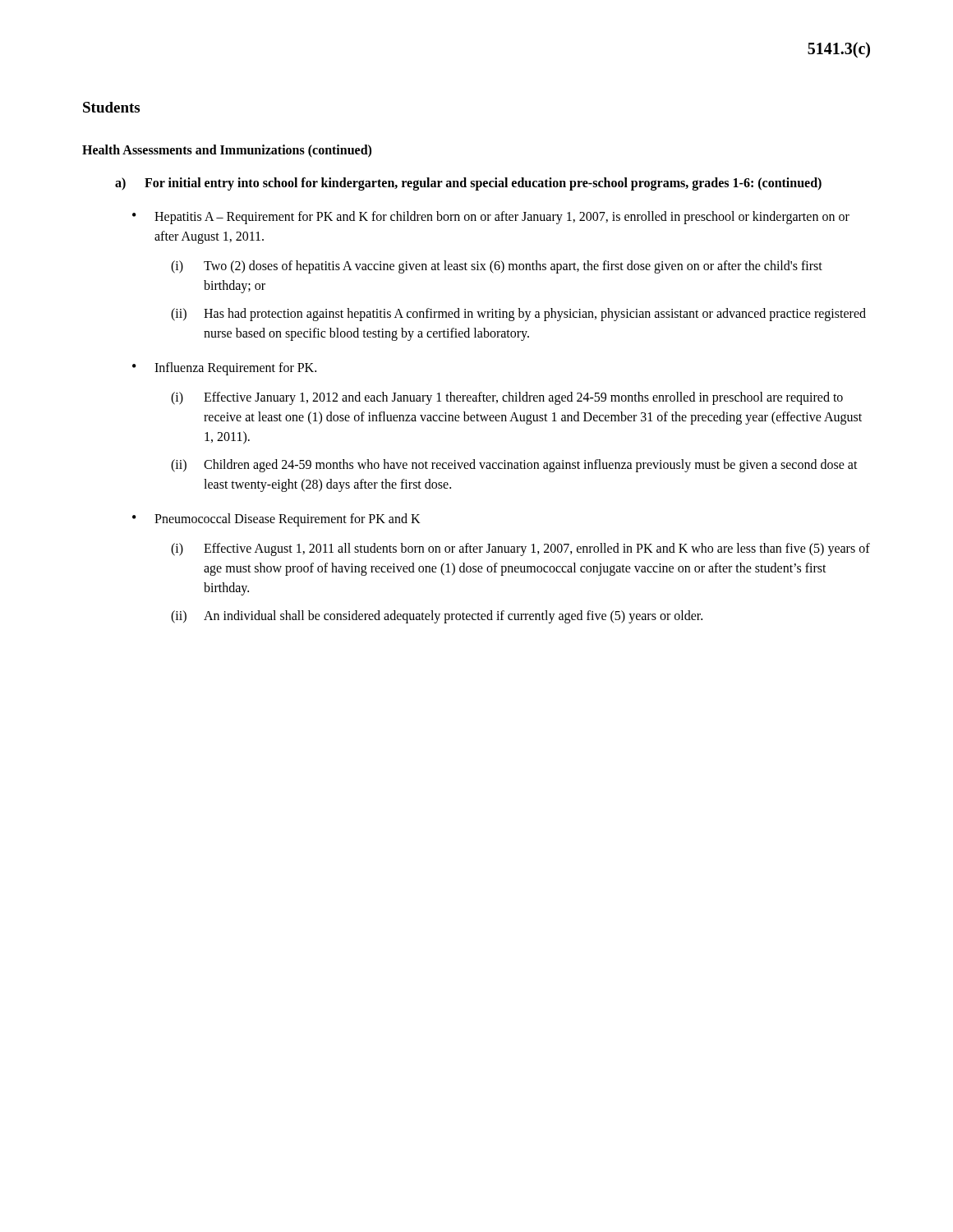Select the list item with the text "• Pneumococcal Disease Requirement for"
This screenshot has width=953, height=1232.
(x=501, y=568)
